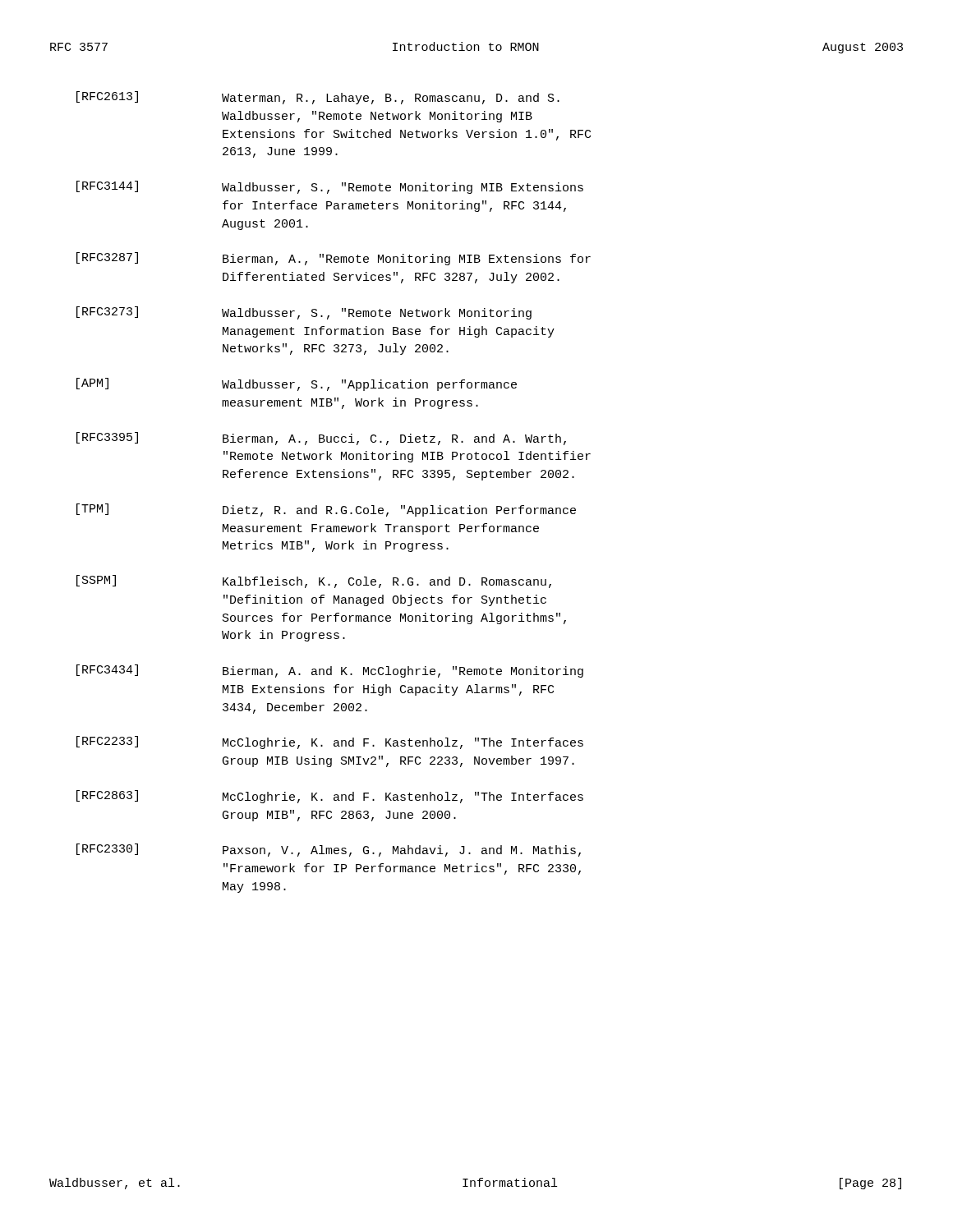Find the list item with the text "[RFC3434] Bierman, A. and K. McCloghrie, "Remote Monitoring"
Screen dimensions: 1232x953
point(476,690)
